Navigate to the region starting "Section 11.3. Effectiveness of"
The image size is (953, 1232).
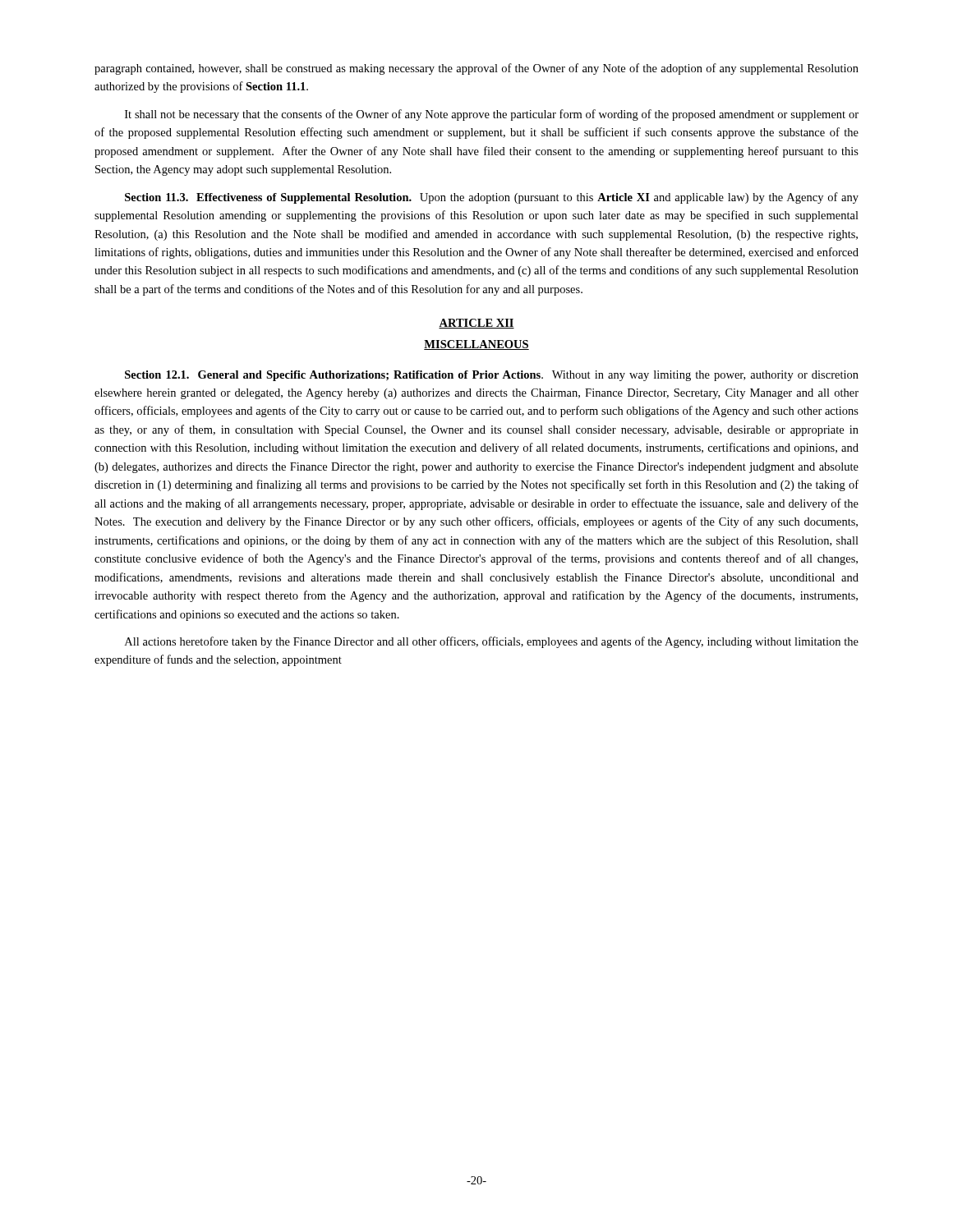click(476, 243)
